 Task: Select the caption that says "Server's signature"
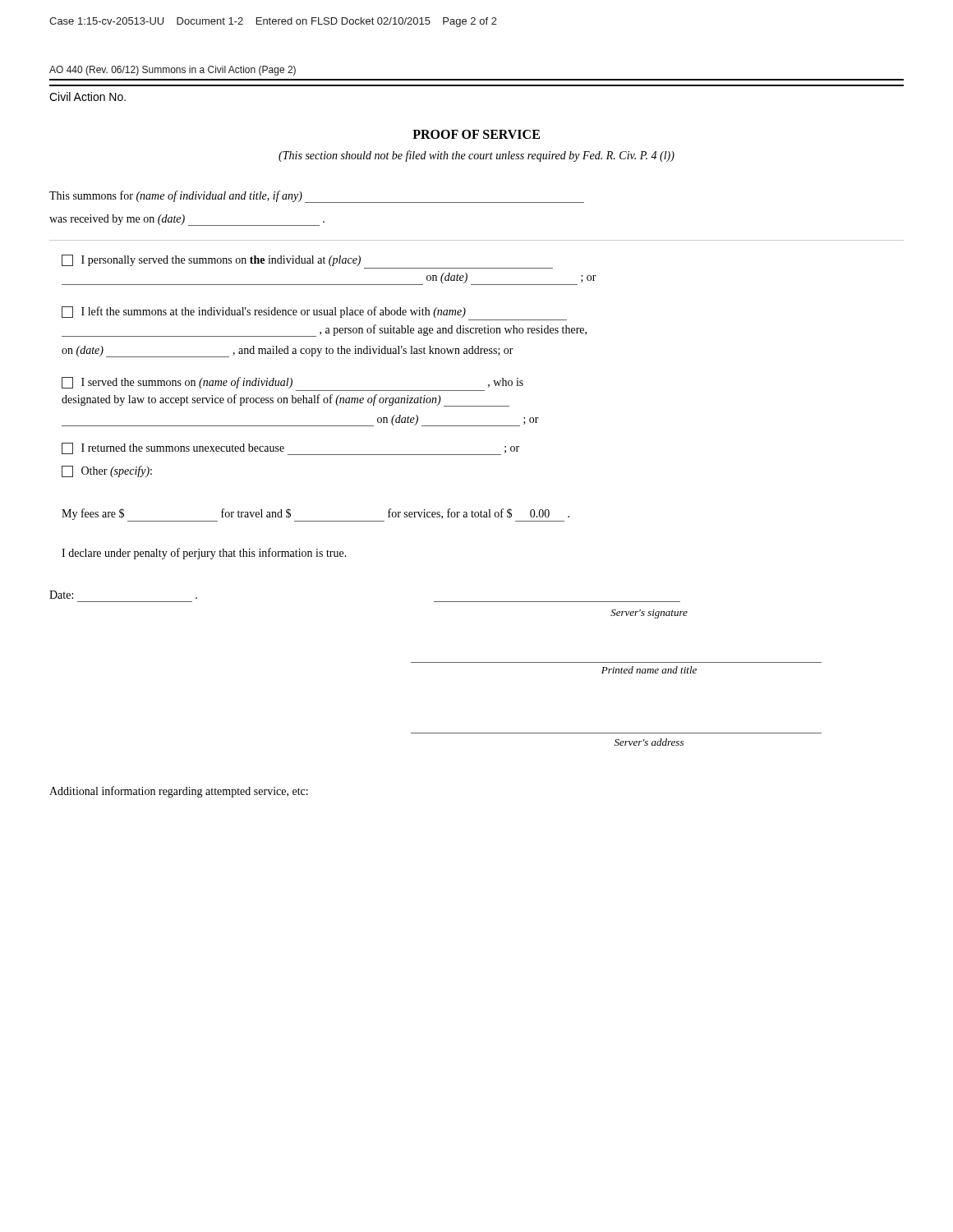pyautogui.click(x=649, y=612)
